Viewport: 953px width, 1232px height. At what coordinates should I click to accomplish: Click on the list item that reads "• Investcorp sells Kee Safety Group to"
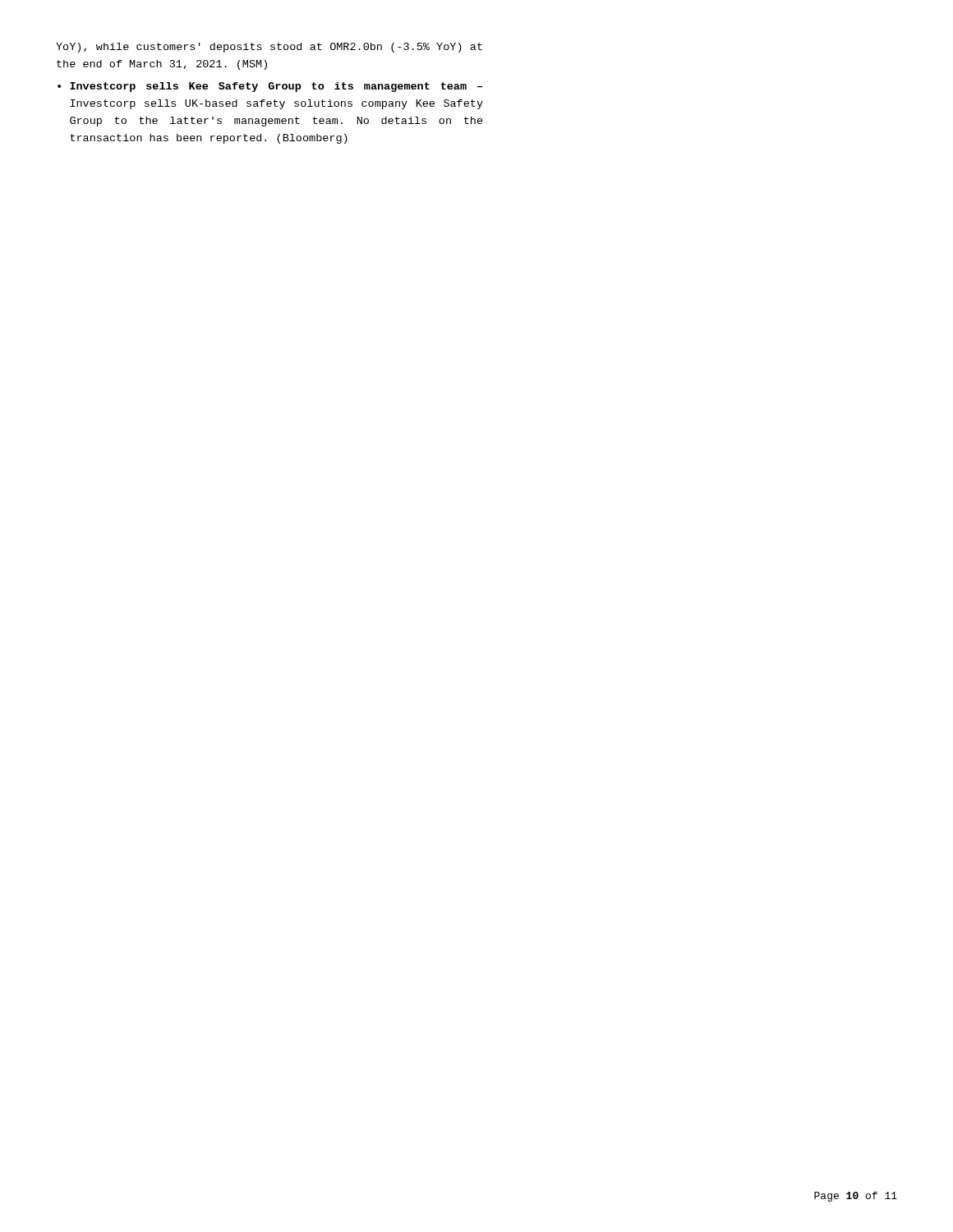point(269,113)
